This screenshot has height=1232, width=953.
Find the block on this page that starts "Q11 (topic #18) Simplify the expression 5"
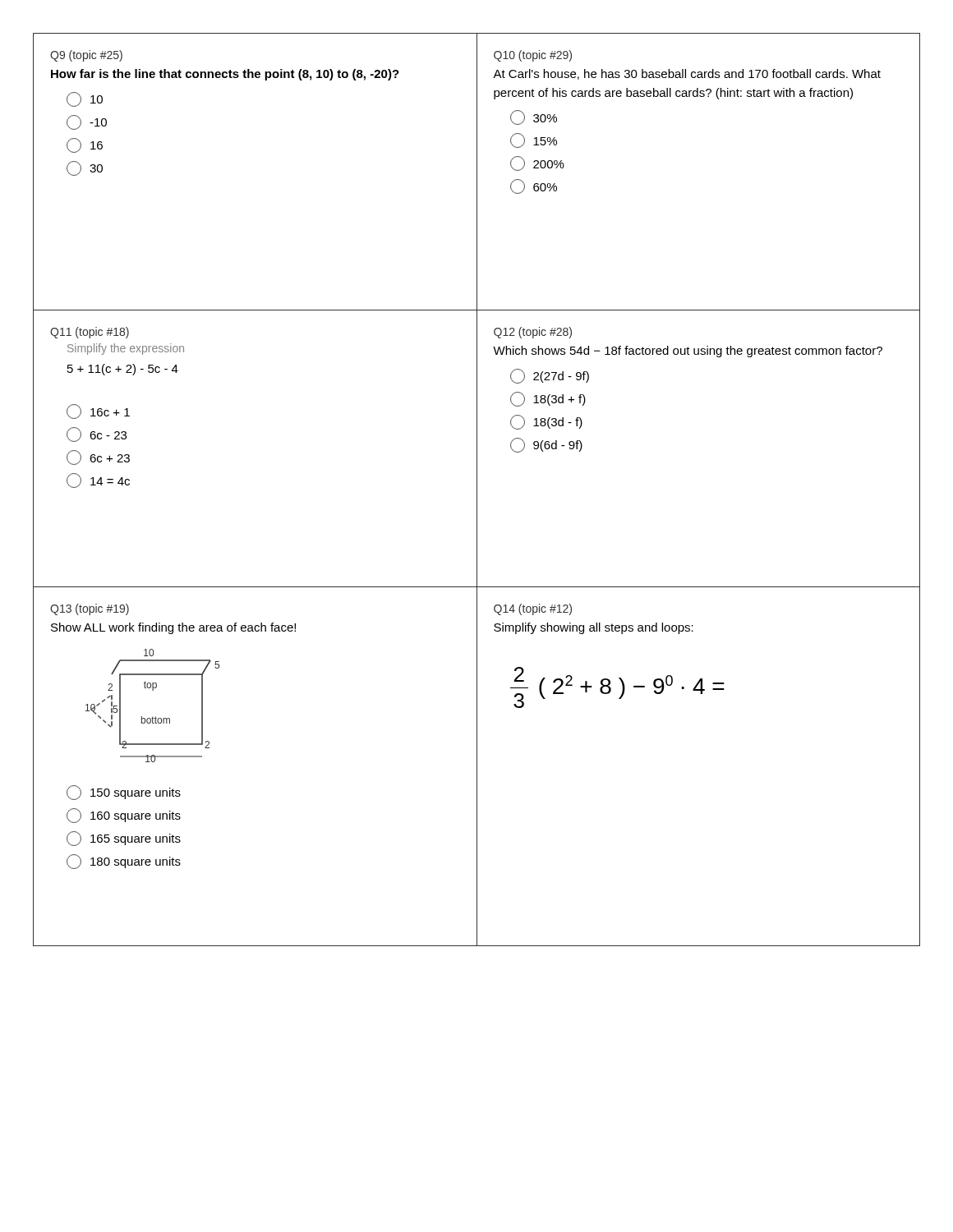[90, 333]
